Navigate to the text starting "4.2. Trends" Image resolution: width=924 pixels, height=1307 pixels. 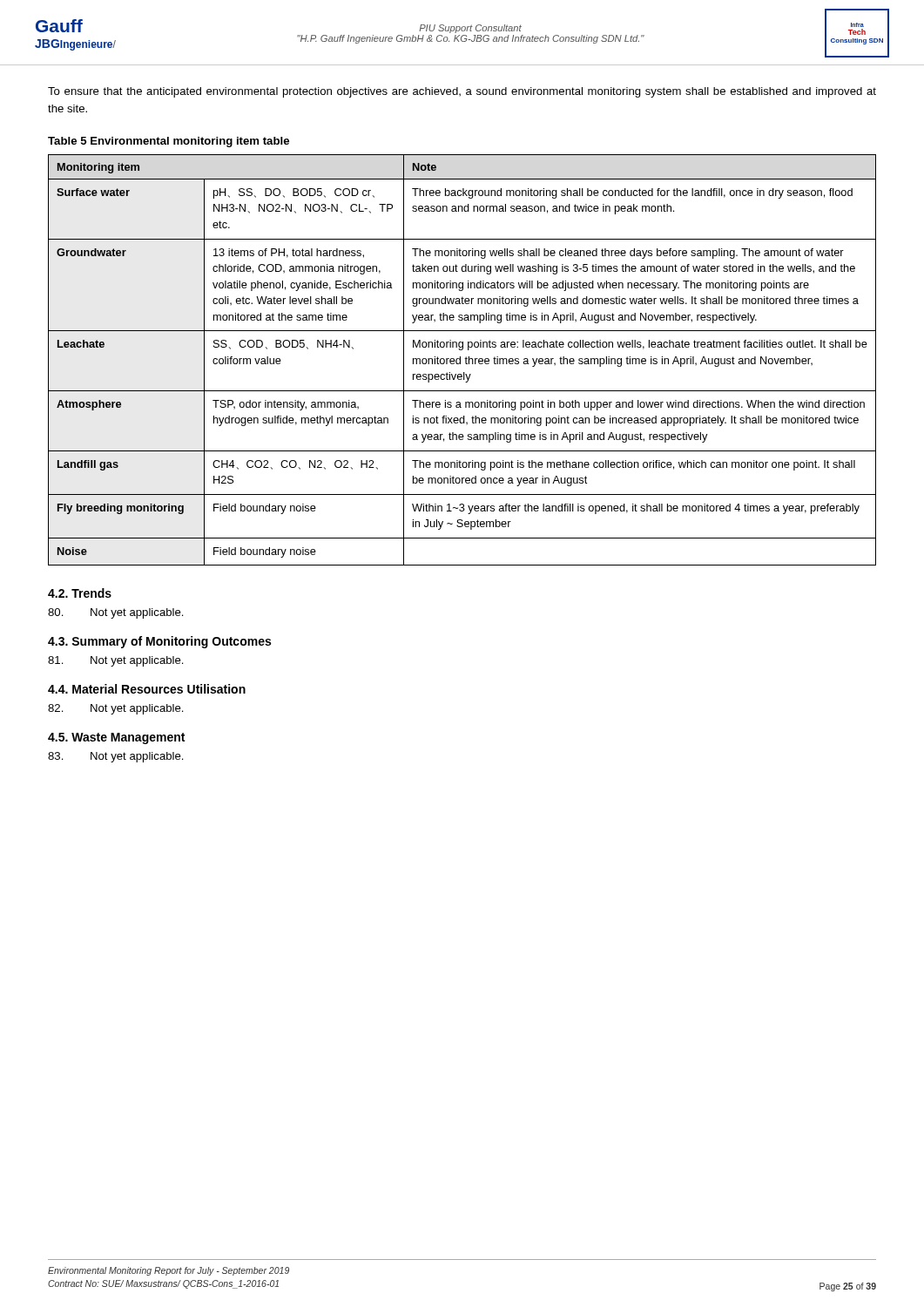(x=80, y=594)
